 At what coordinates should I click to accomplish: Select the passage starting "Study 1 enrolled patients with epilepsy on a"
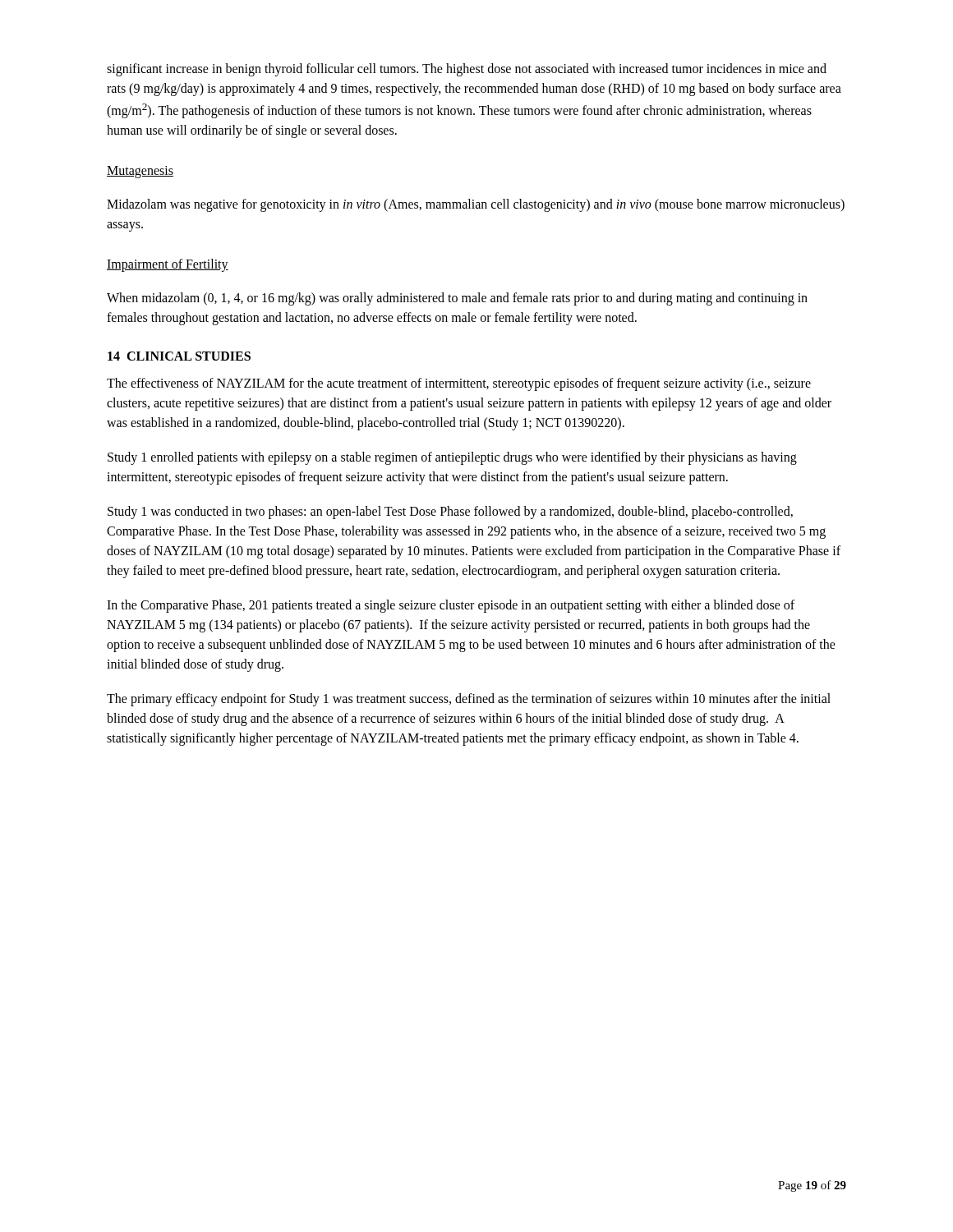(x=452, y=467)
